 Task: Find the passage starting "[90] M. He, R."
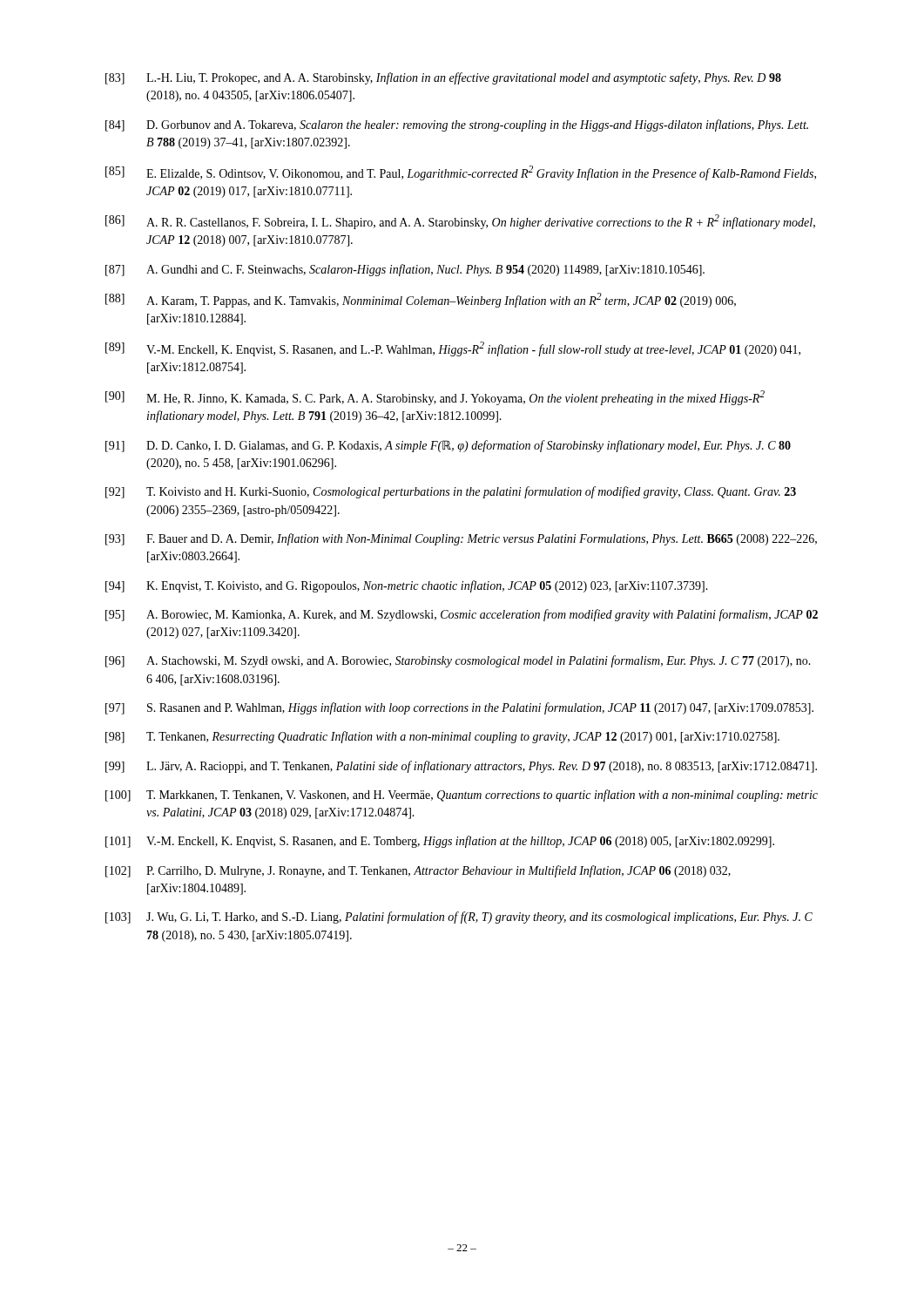[462, 407]
